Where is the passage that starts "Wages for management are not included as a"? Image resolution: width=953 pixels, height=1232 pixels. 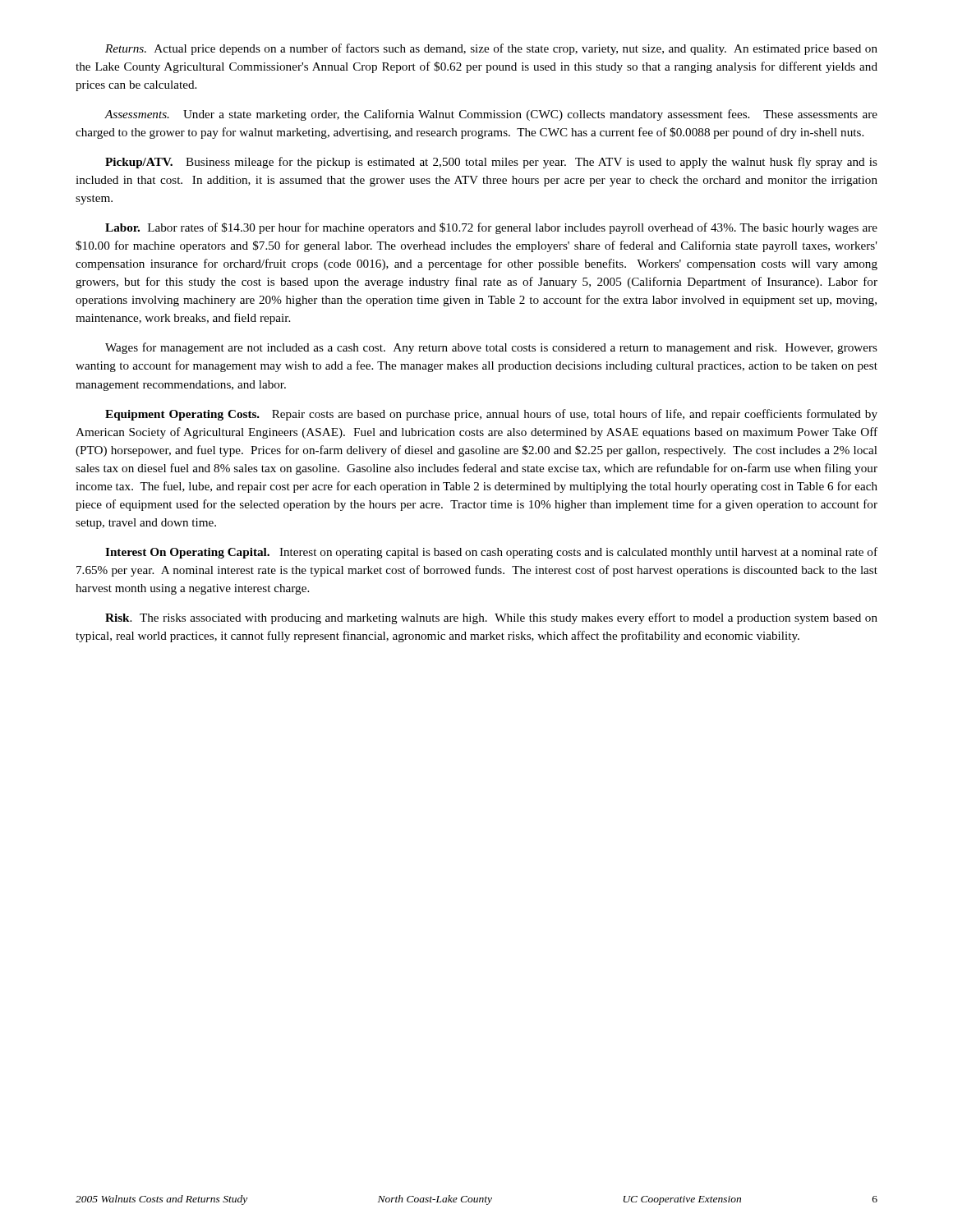click(476, 365)
